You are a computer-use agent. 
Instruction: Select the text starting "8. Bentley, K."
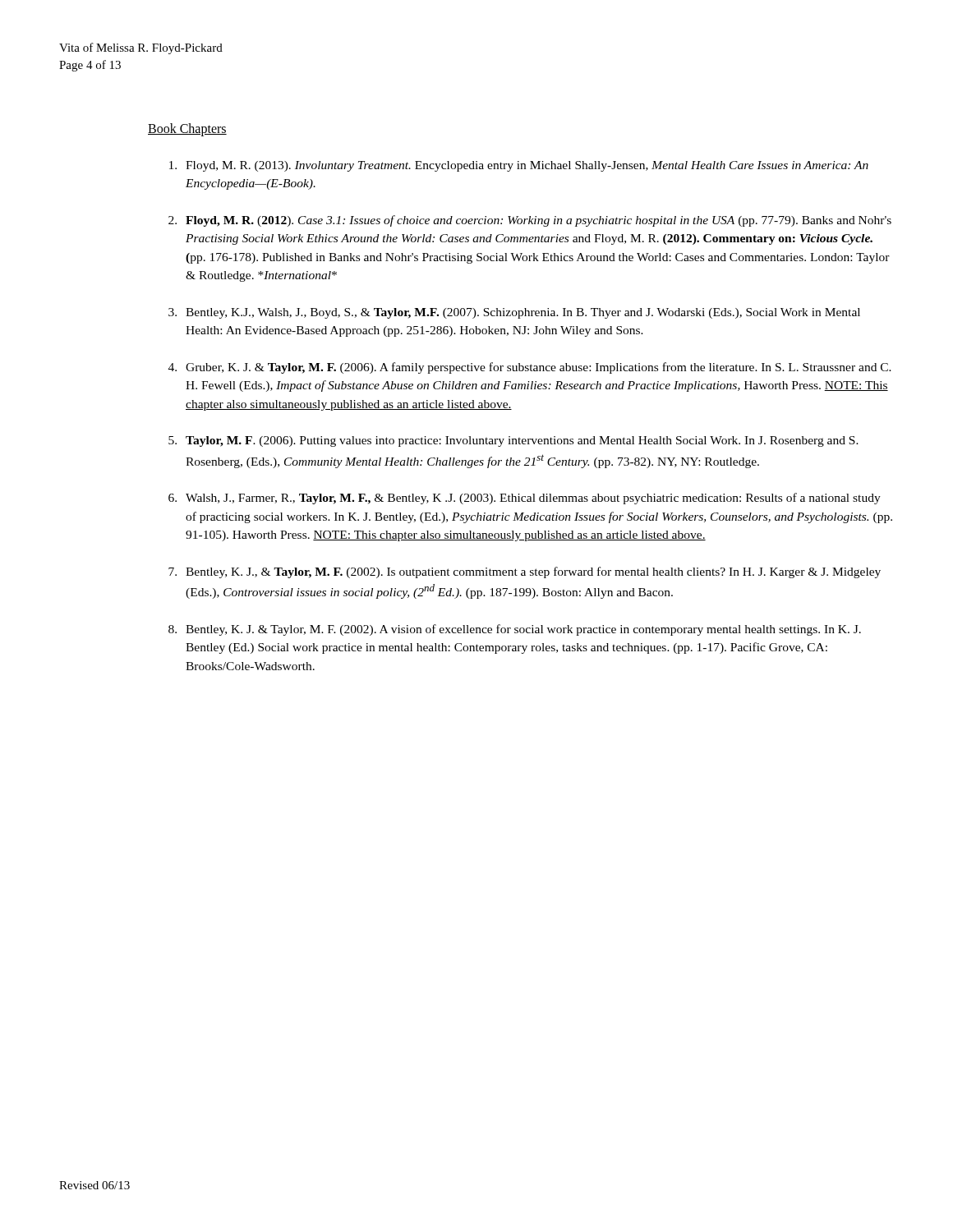click(521, 648)
